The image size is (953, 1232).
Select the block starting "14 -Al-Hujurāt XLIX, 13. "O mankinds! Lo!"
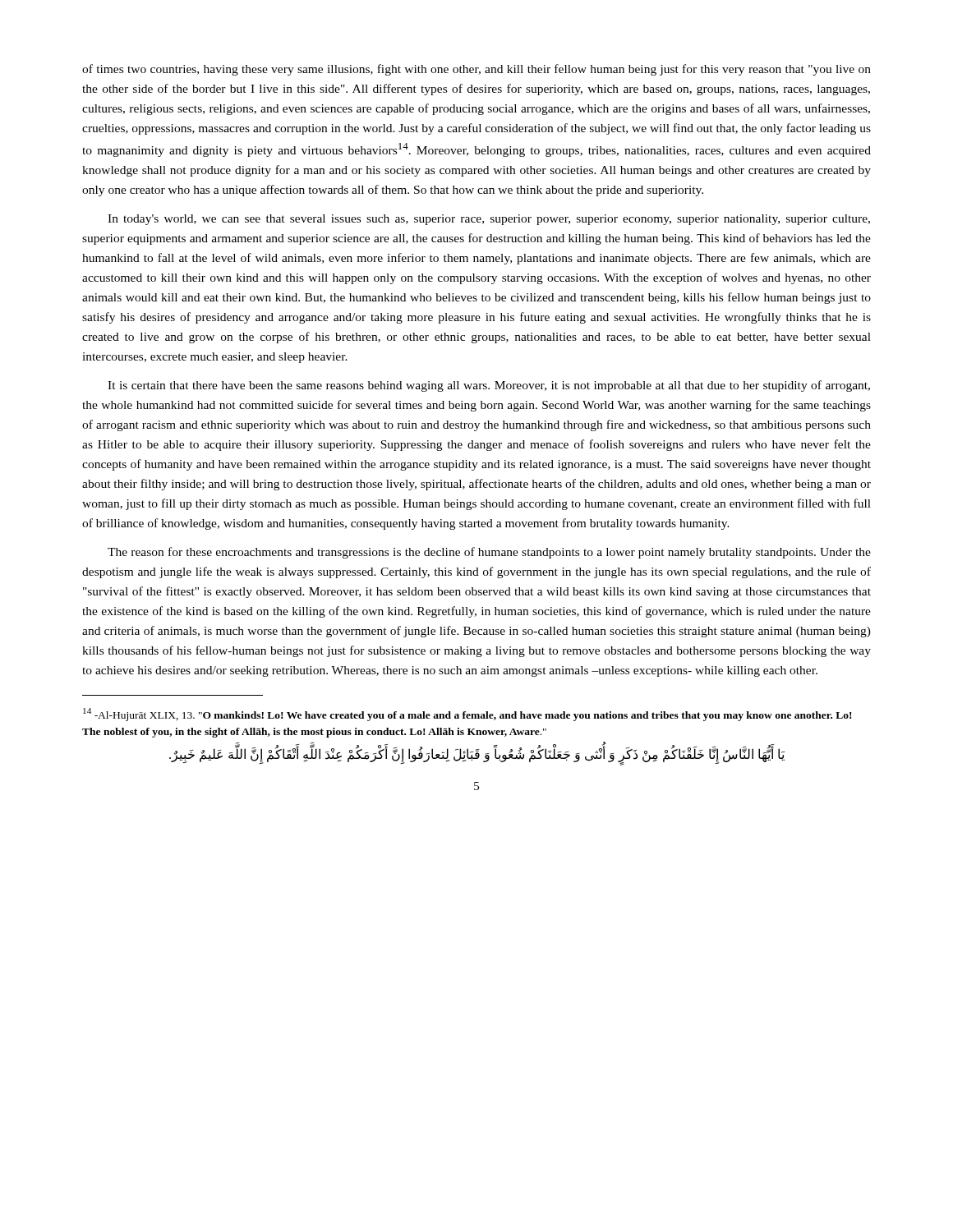[476, 734]
